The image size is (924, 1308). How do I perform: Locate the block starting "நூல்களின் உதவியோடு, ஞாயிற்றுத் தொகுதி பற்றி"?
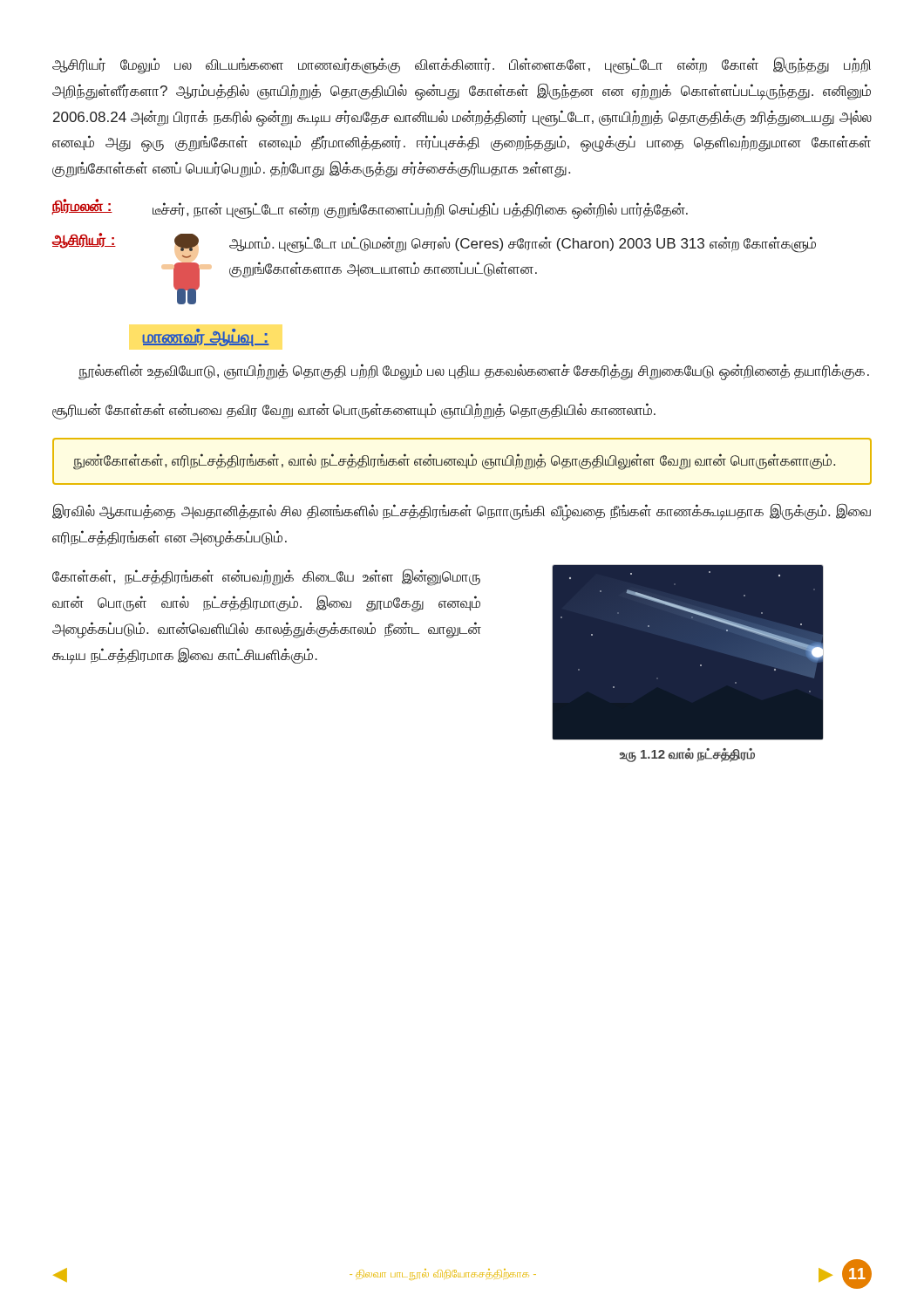coord(474,371)
